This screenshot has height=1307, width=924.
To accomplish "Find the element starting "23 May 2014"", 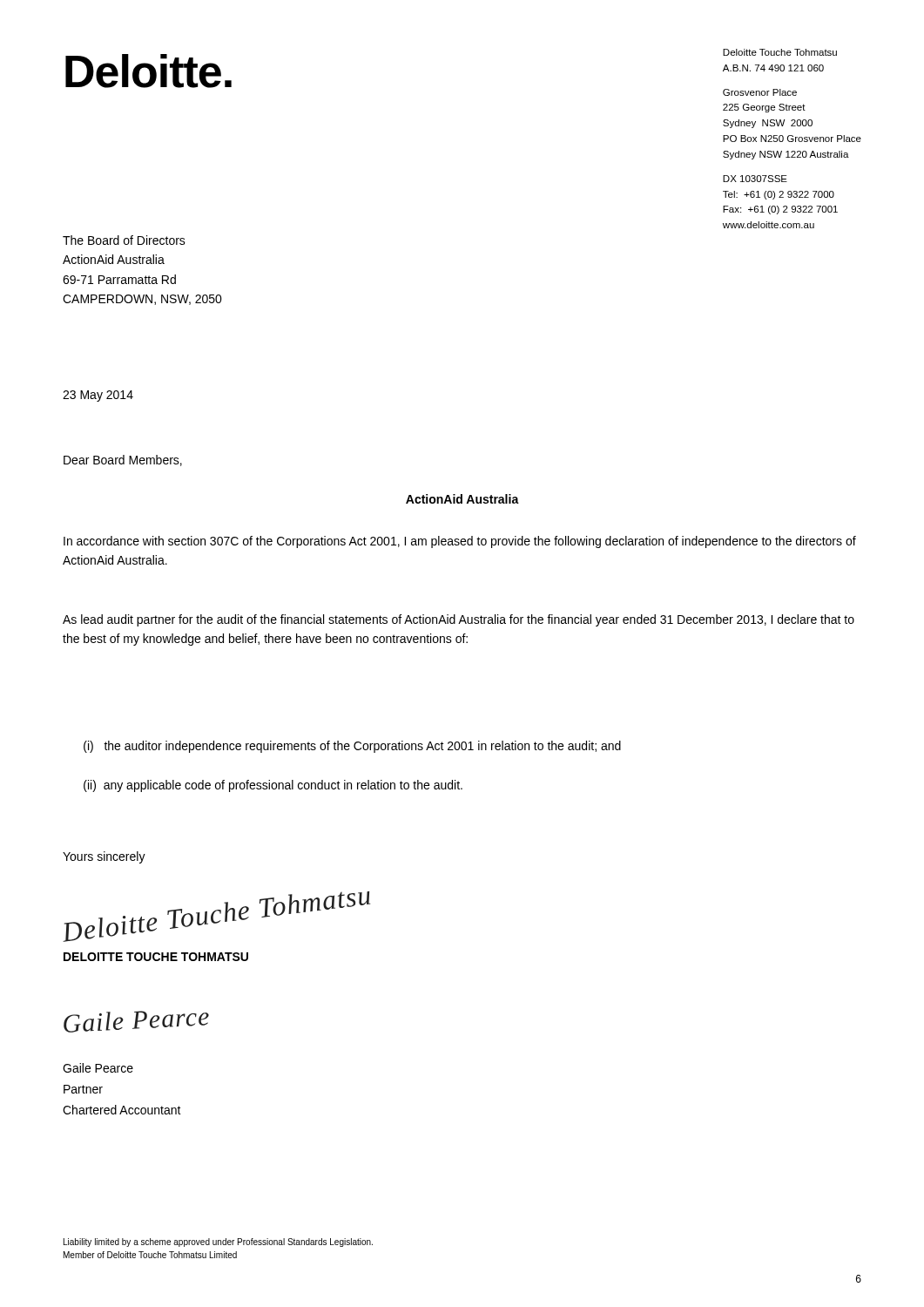I will [x=98, y=395].
